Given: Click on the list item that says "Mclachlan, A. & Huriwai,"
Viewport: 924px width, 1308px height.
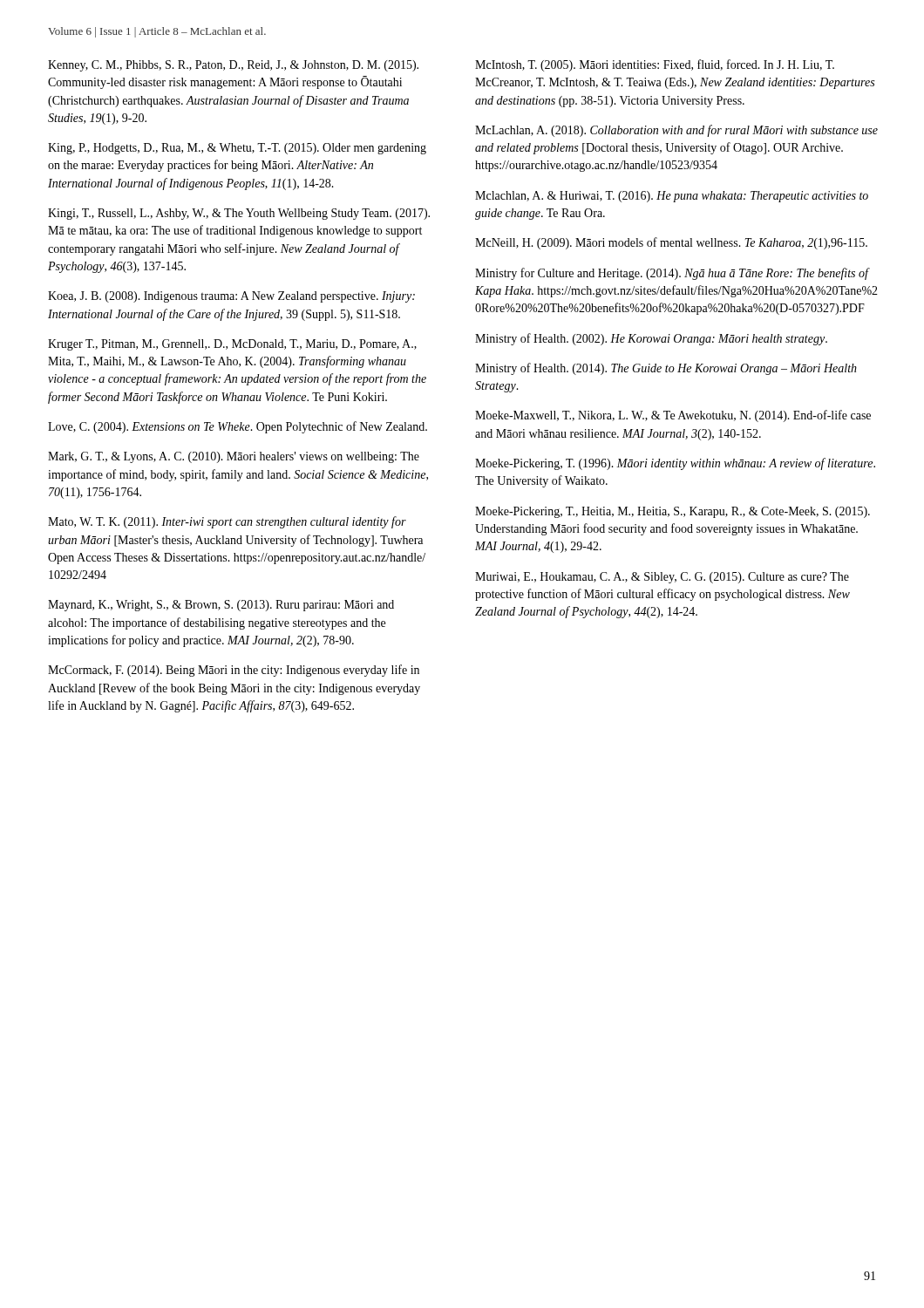Looking at the screenshot, I should pyautogui.click(x=672, y=204).
